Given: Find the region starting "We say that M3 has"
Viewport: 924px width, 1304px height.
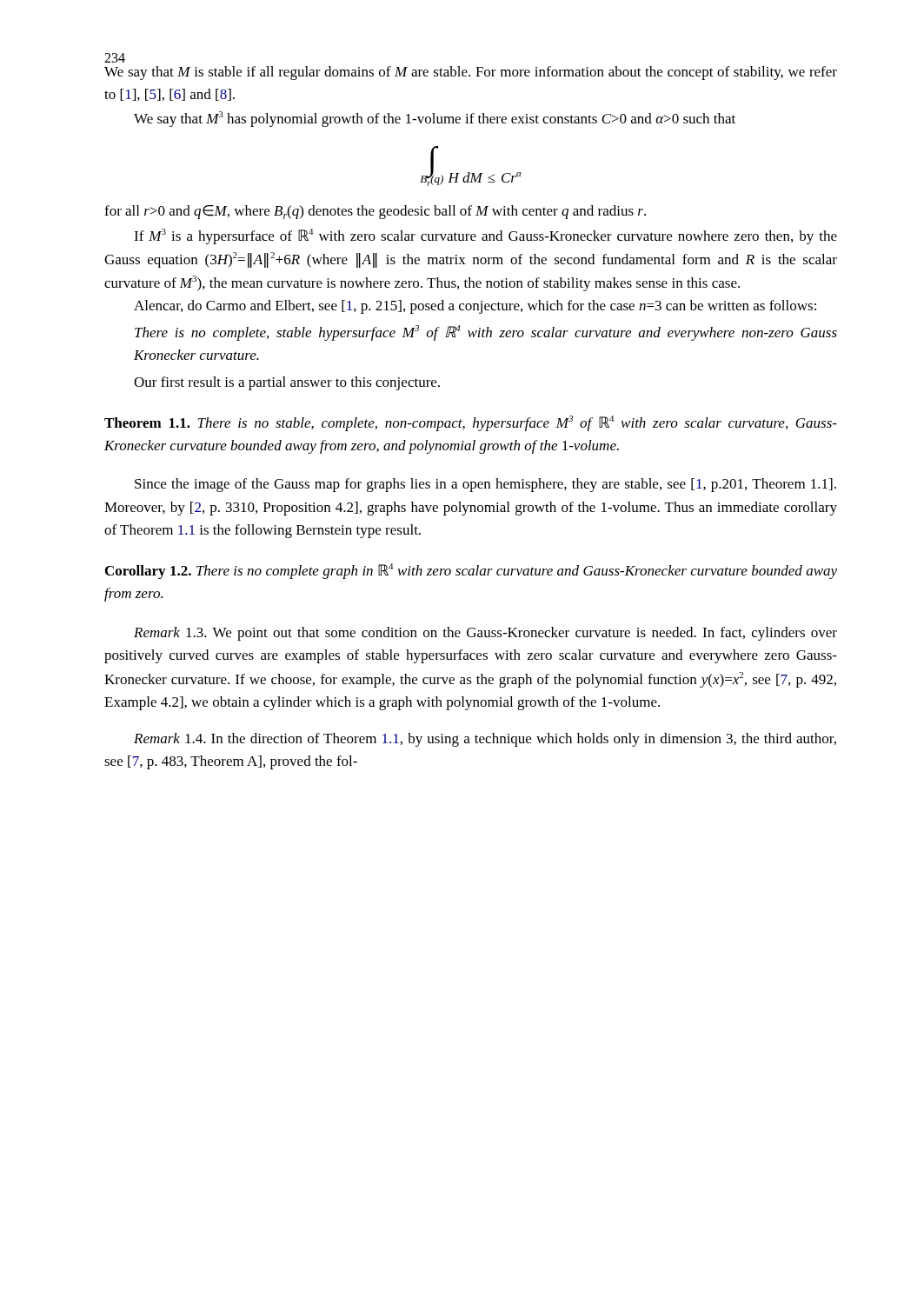Looking at the screenshot, I should (x=471, y=118).
